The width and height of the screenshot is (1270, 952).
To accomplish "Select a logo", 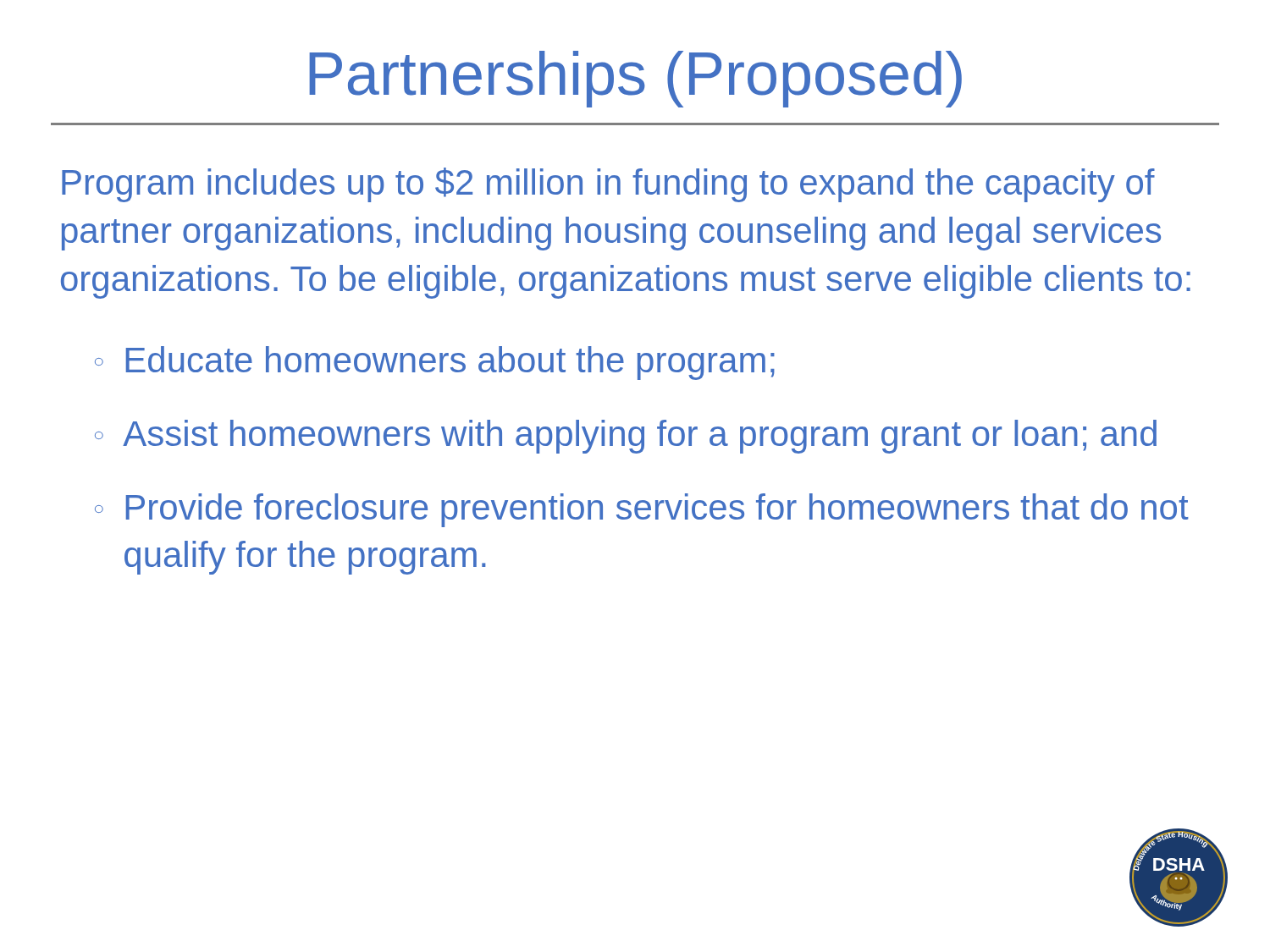I will [1179, 878].
